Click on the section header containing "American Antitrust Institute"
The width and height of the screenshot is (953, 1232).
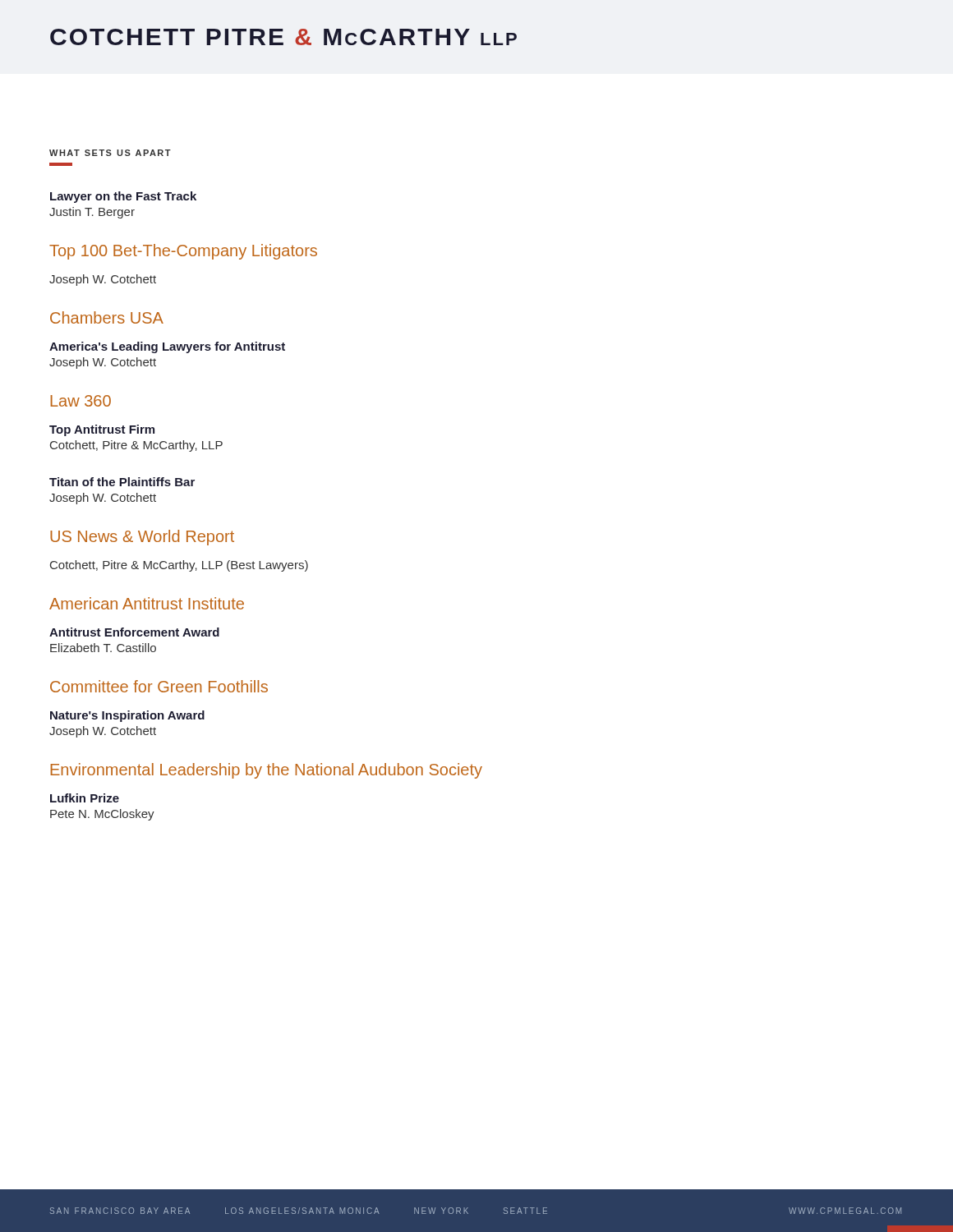[x=147, y=603]
